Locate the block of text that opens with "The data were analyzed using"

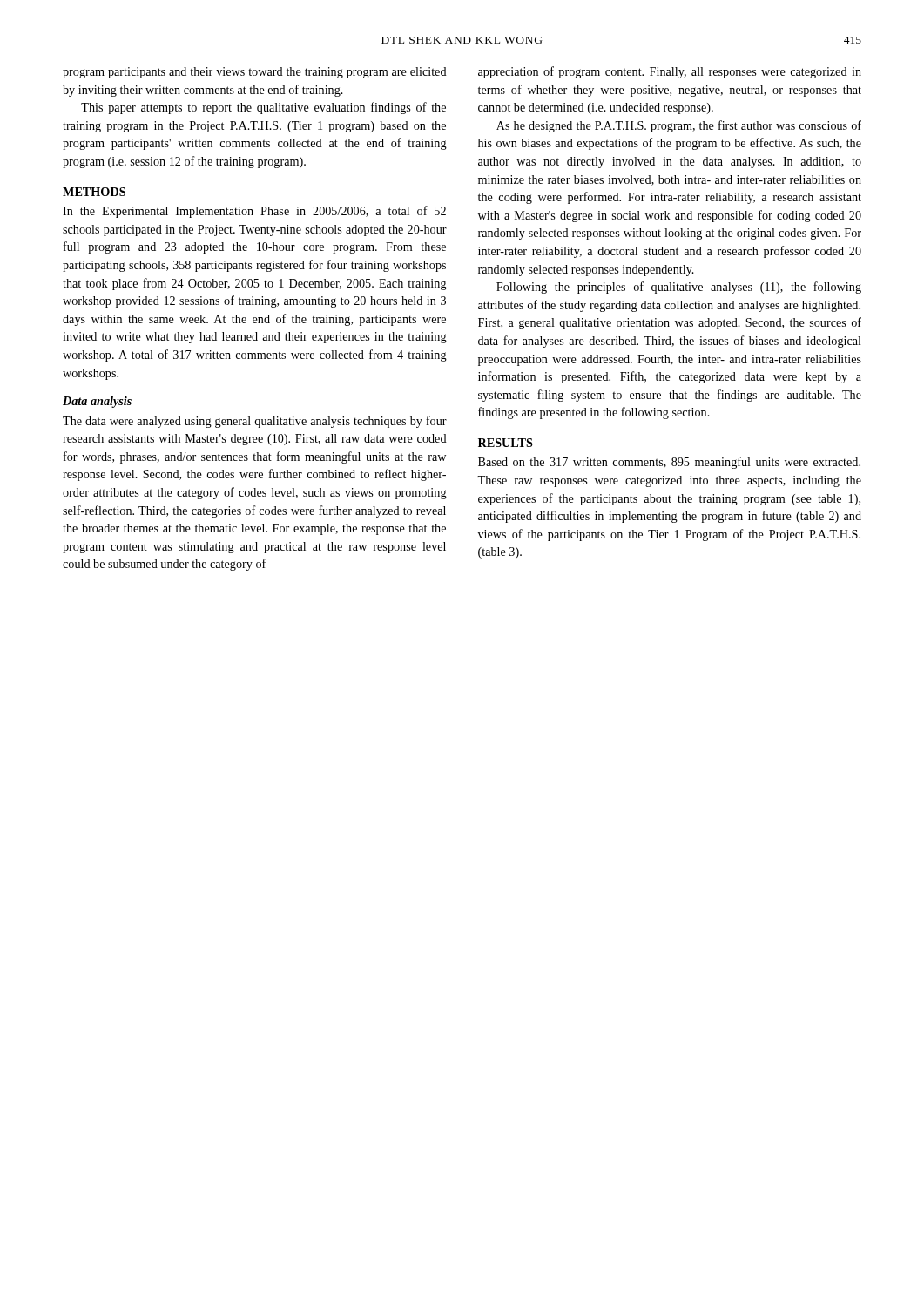(255, 493)
